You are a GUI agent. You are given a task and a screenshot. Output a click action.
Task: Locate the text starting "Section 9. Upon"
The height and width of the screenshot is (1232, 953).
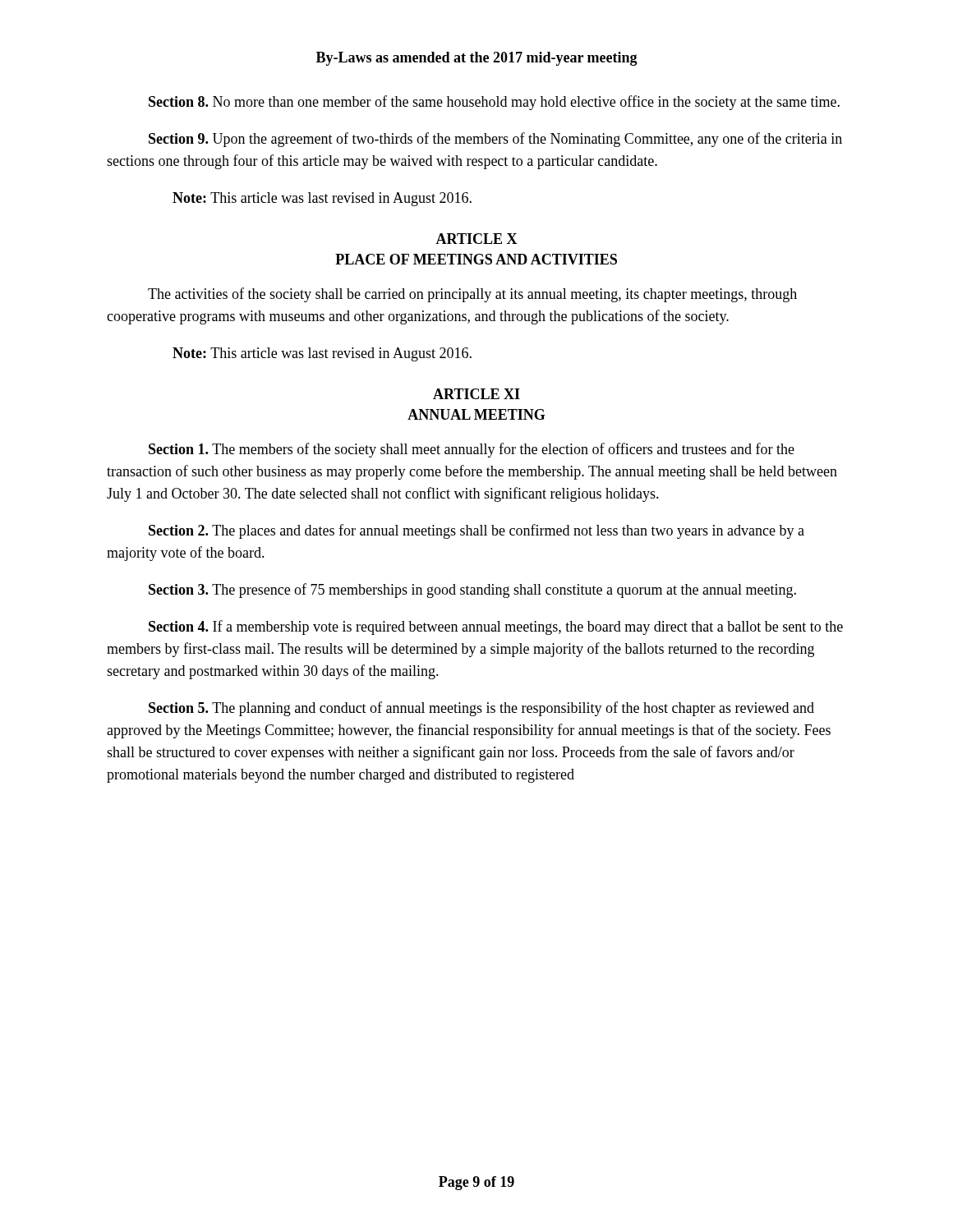pos(475,150)
